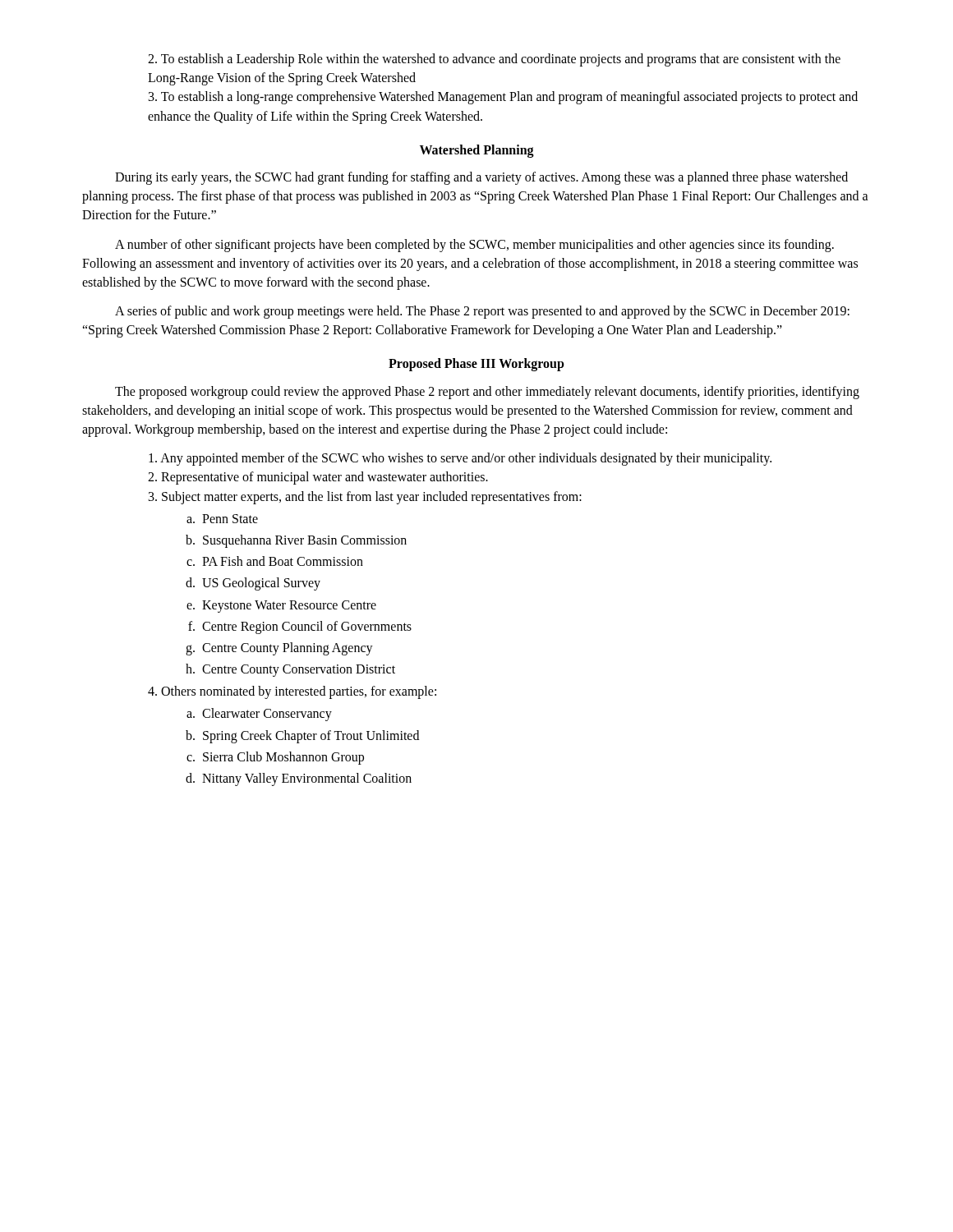Find the block on this page that starts "4. Others nominated by interested parties,"
Image resolution: width=953 pixels, height=1232 pixels.
[292, 692]
